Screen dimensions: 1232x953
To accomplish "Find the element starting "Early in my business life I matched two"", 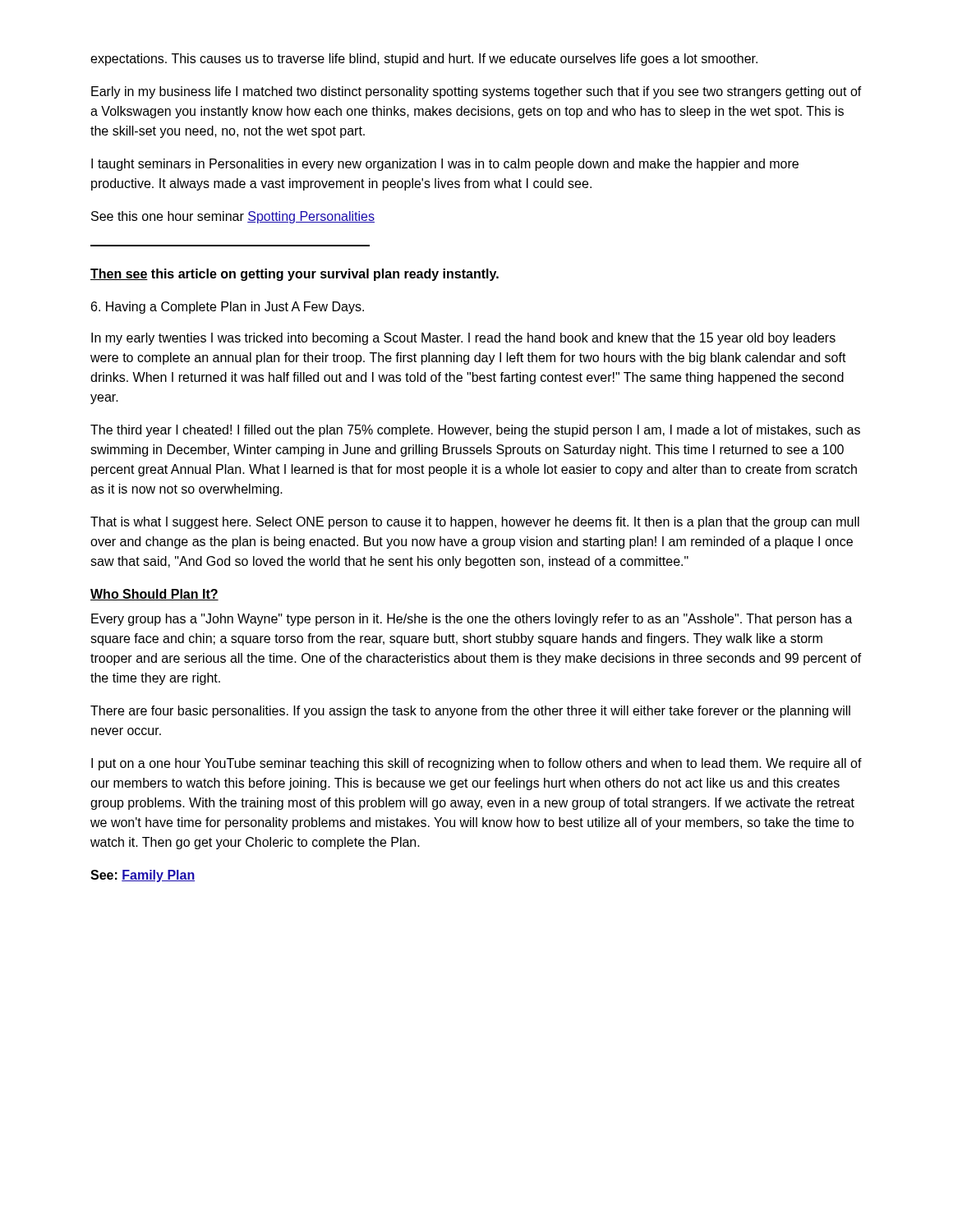I will (476, 112).
